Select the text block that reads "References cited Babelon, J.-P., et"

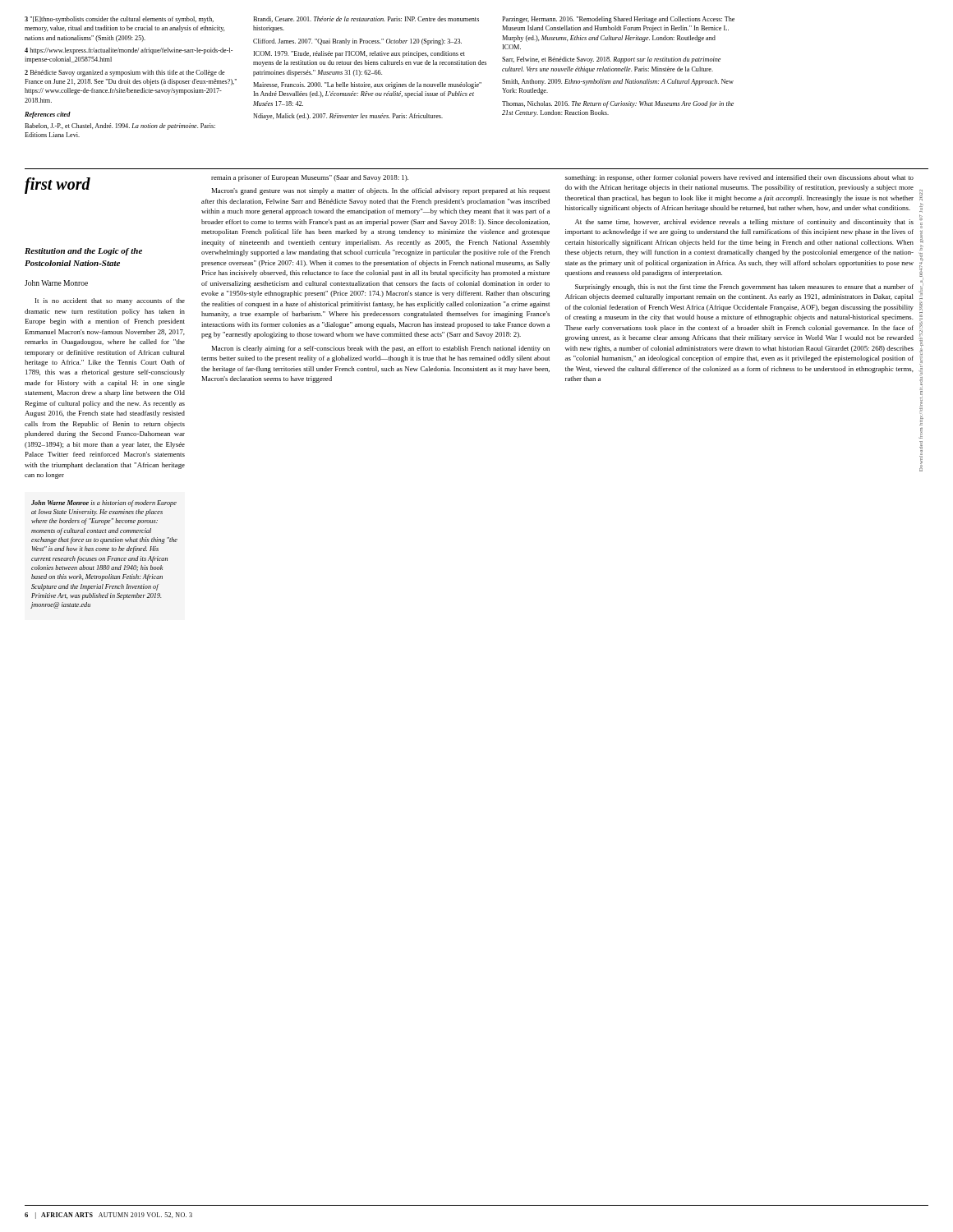[x=131, y=125]
